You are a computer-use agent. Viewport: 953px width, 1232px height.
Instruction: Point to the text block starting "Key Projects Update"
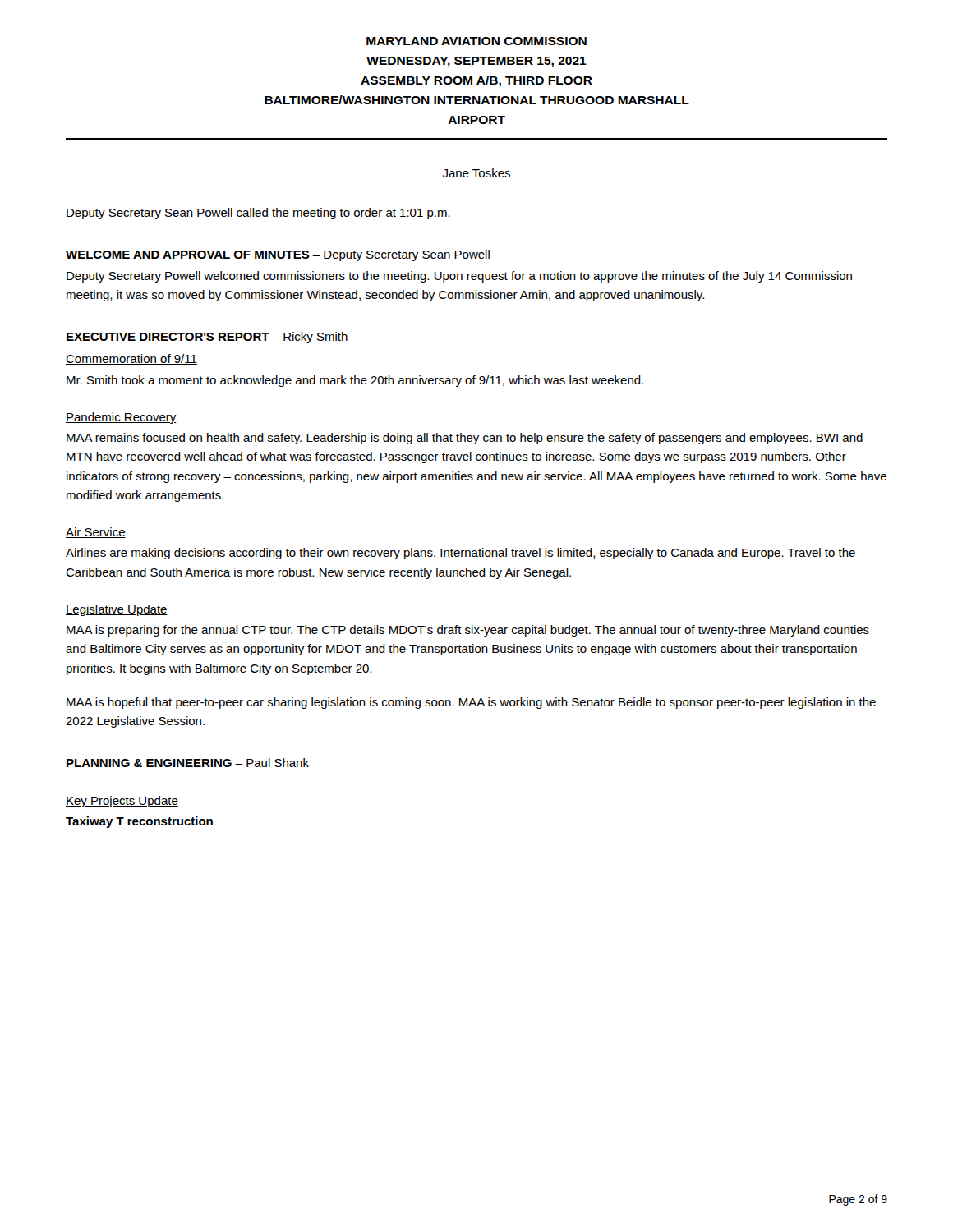click(122, 800)
